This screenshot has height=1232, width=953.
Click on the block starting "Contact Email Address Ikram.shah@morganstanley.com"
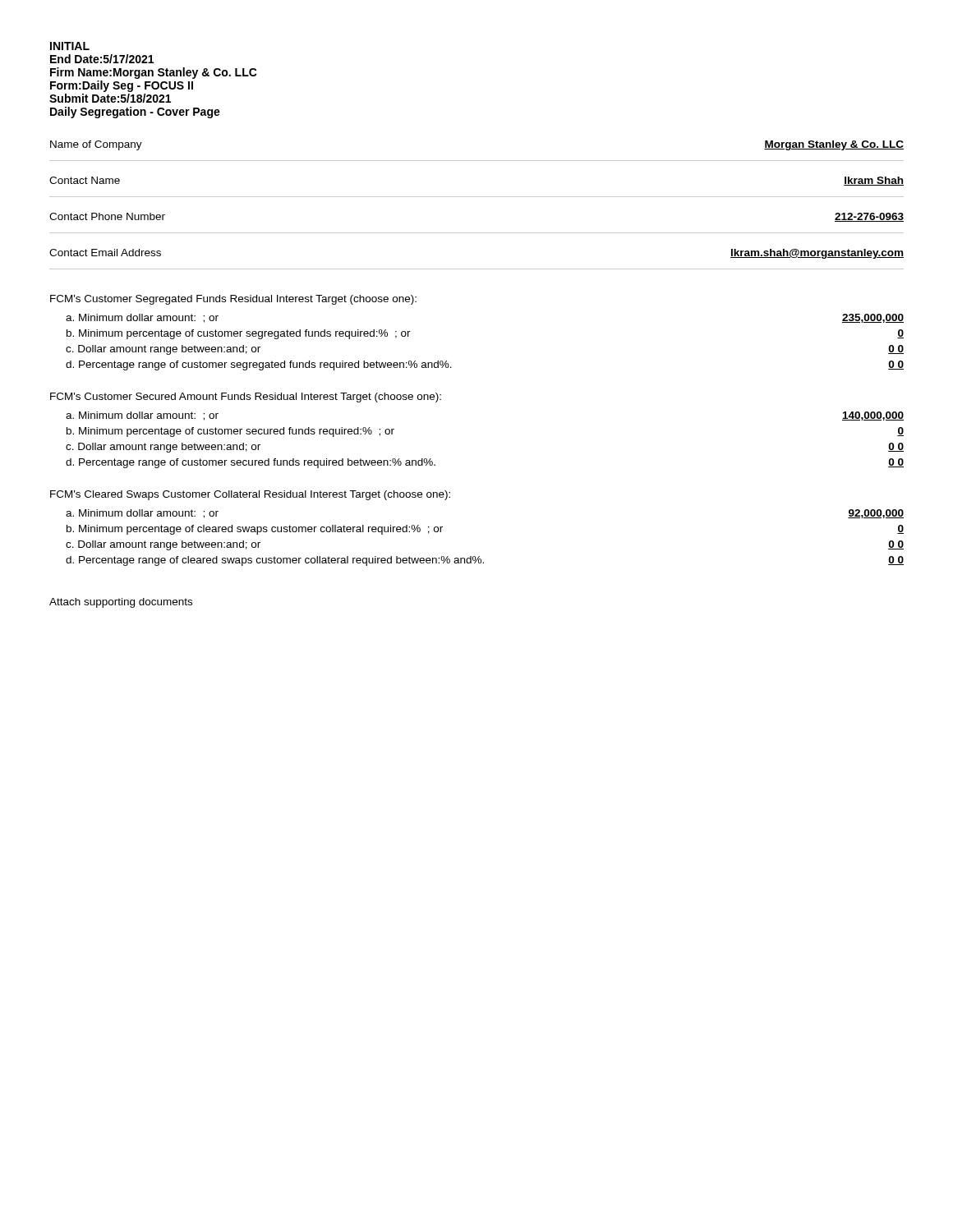click(x=102, y=253)
